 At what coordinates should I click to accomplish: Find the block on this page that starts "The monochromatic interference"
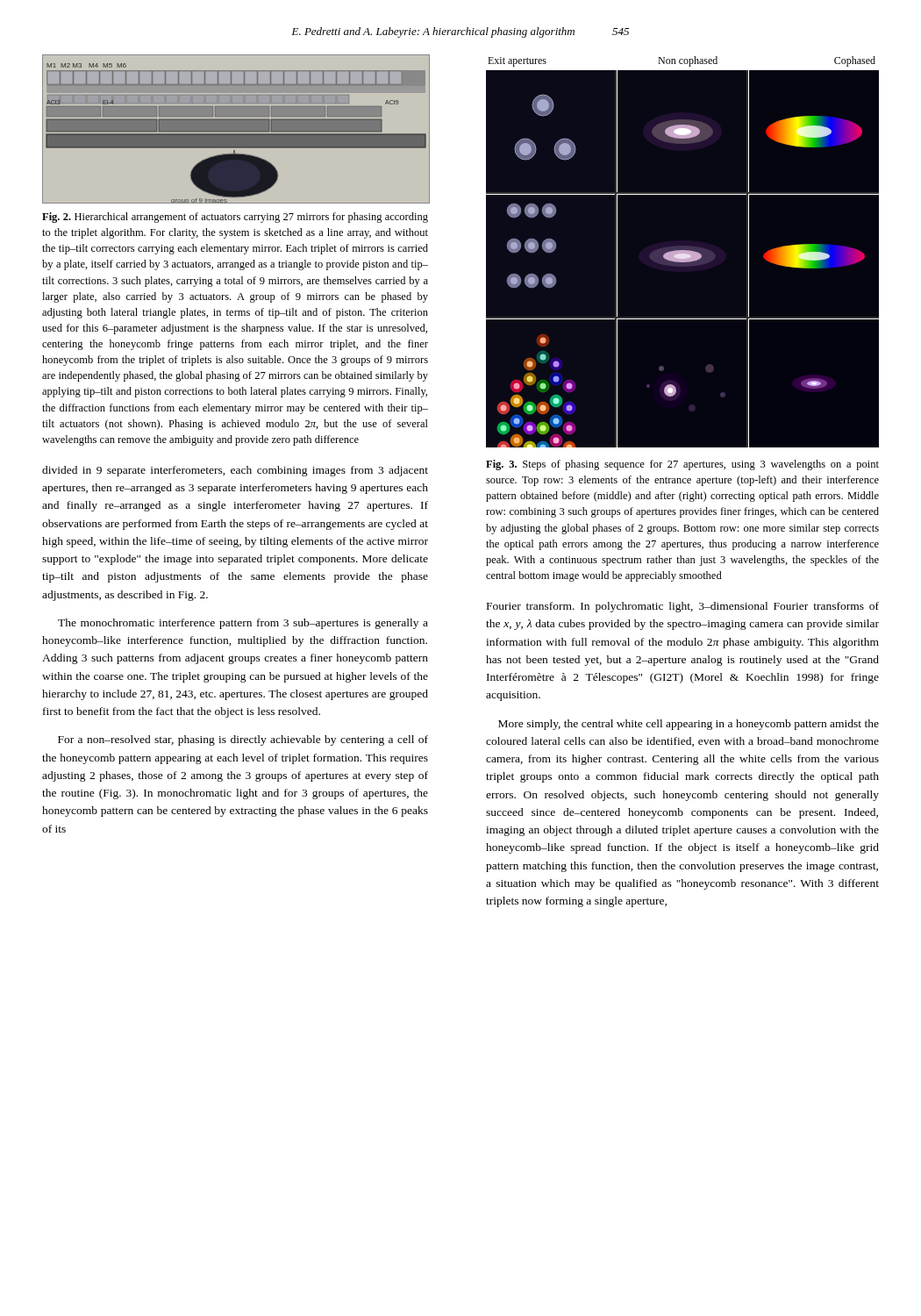235,667
